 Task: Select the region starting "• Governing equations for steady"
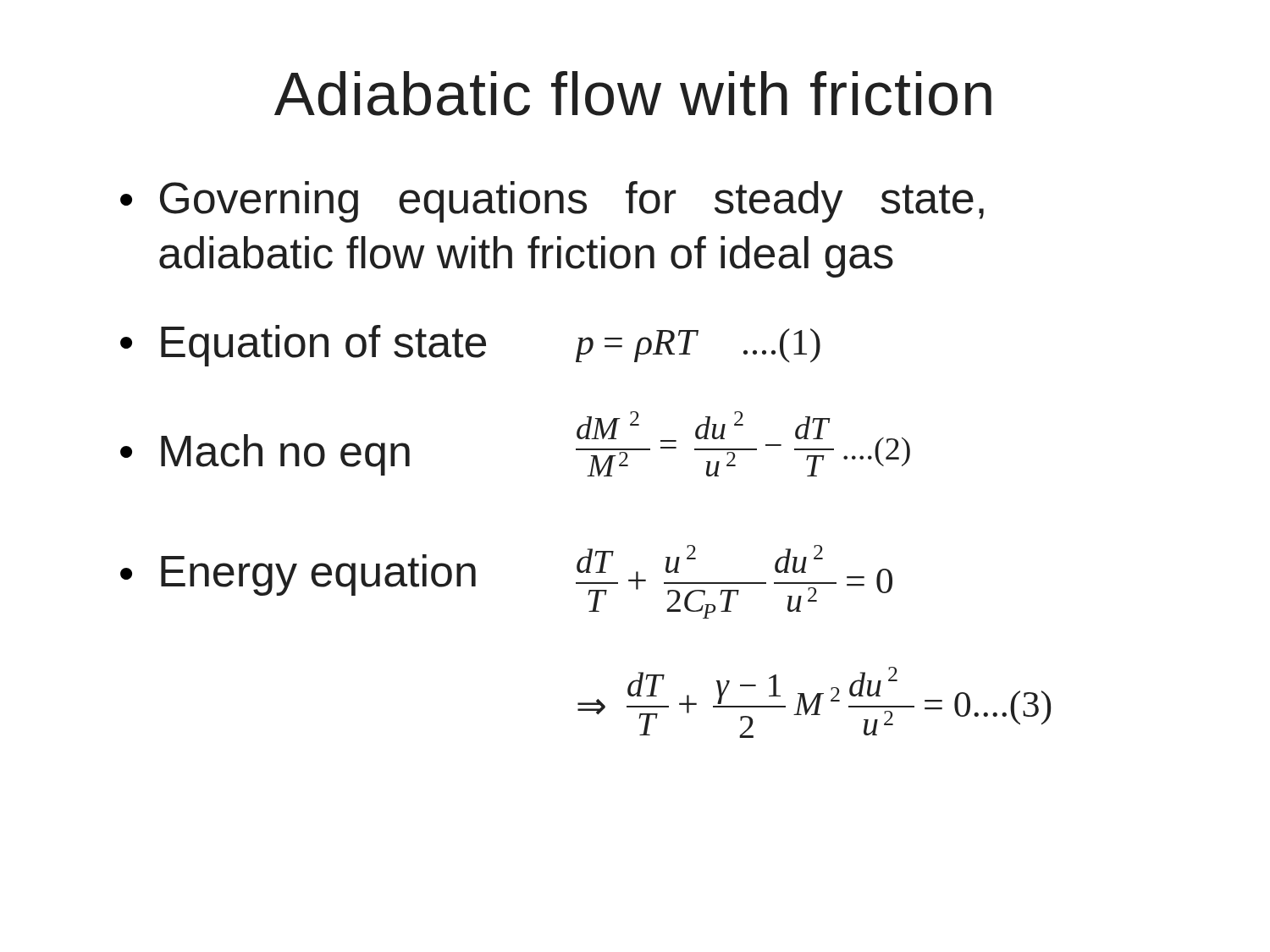553,226
